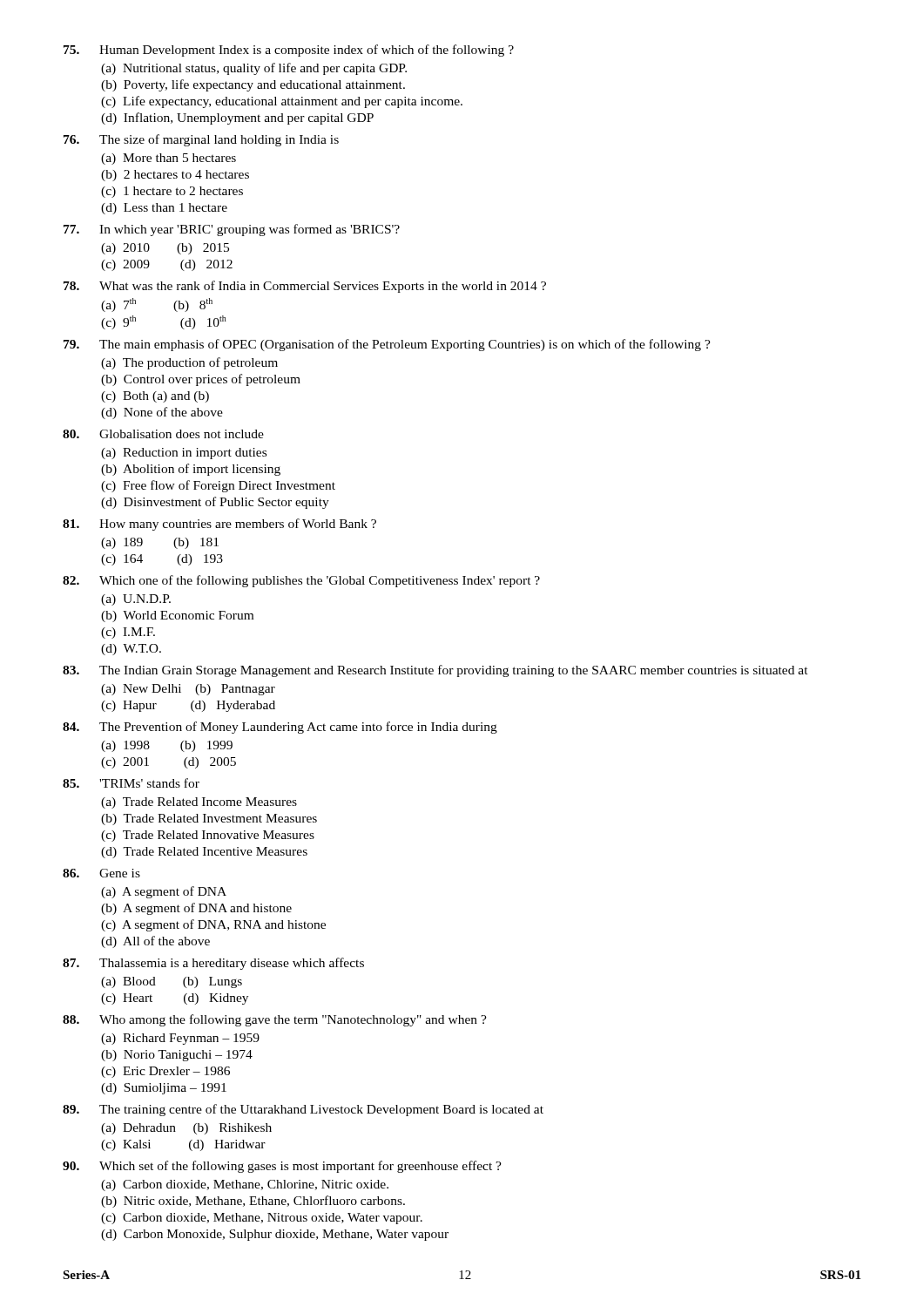Click the passage that begins "77. In which year 'BRIC' grouping was formed"
This screenshot has width=924, height=1307.
[x=232, y=230]
